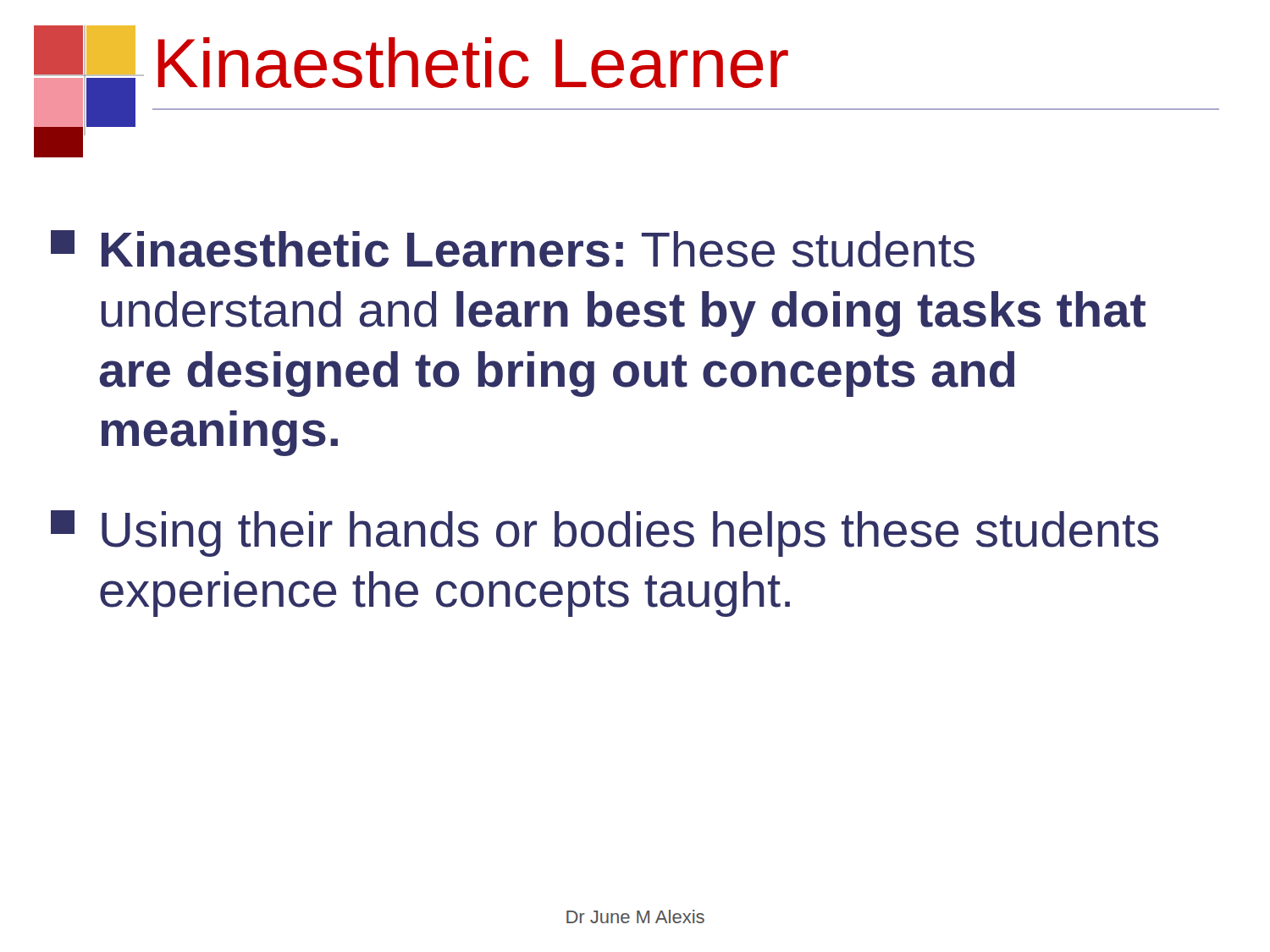Click the illustration
Image resolution: width=1270 pixels, height=952 pixels.
click(x=89, y=93)
